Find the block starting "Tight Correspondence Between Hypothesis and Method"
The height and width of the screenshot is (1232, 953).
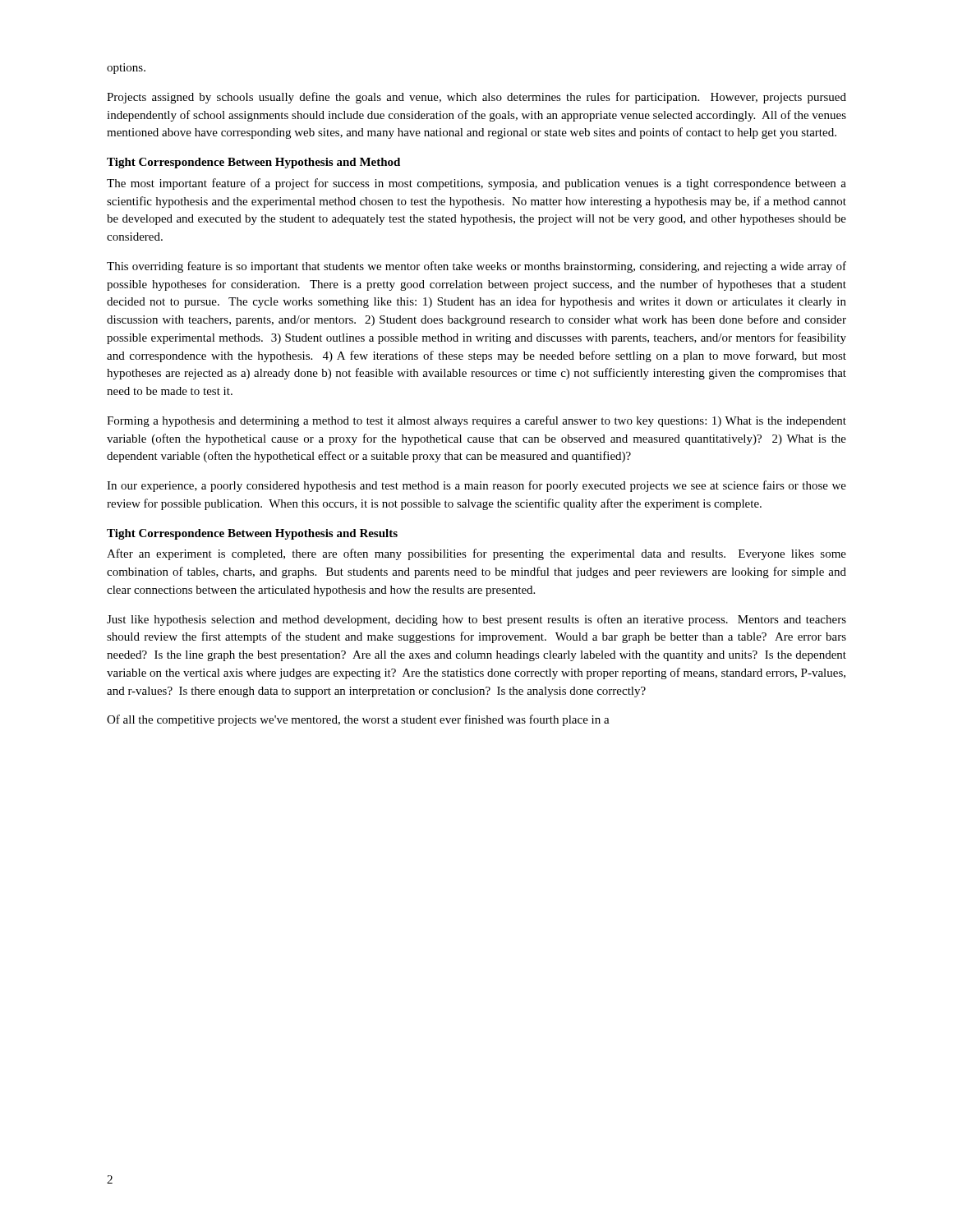[254, 162]
